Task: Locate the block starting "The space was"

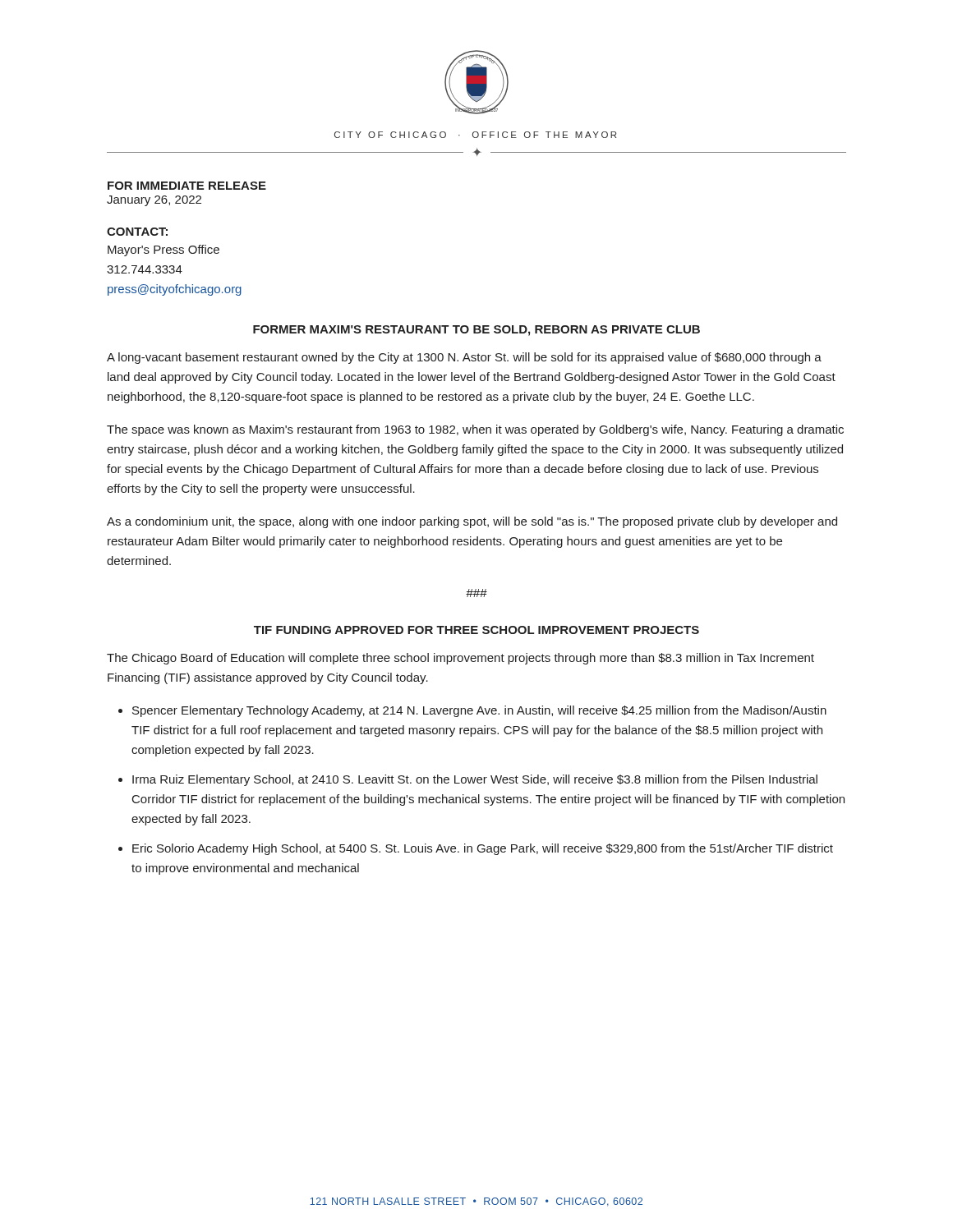Action: (475, 459)
